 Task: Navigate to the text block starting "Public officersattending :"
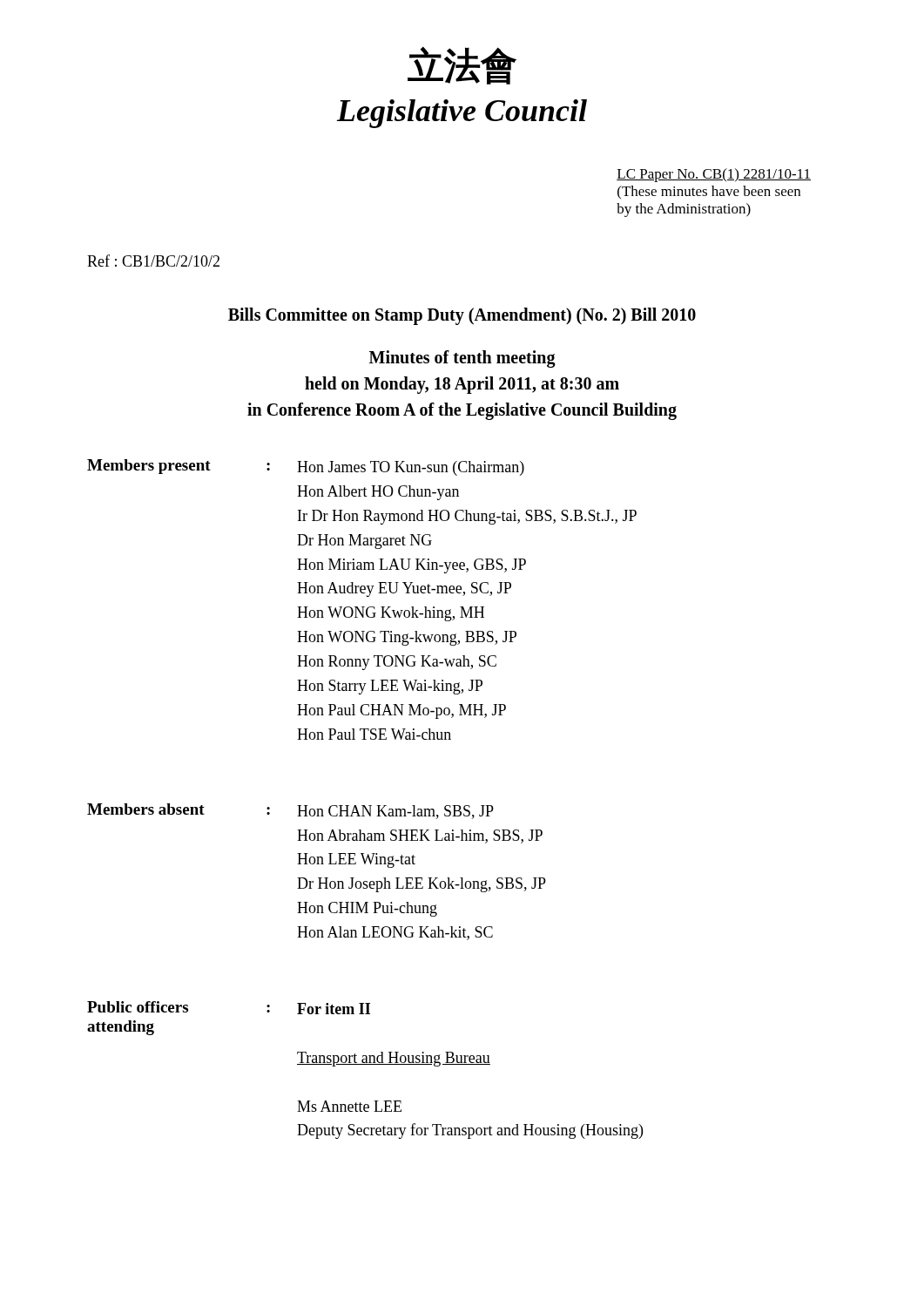[462, 1071]
